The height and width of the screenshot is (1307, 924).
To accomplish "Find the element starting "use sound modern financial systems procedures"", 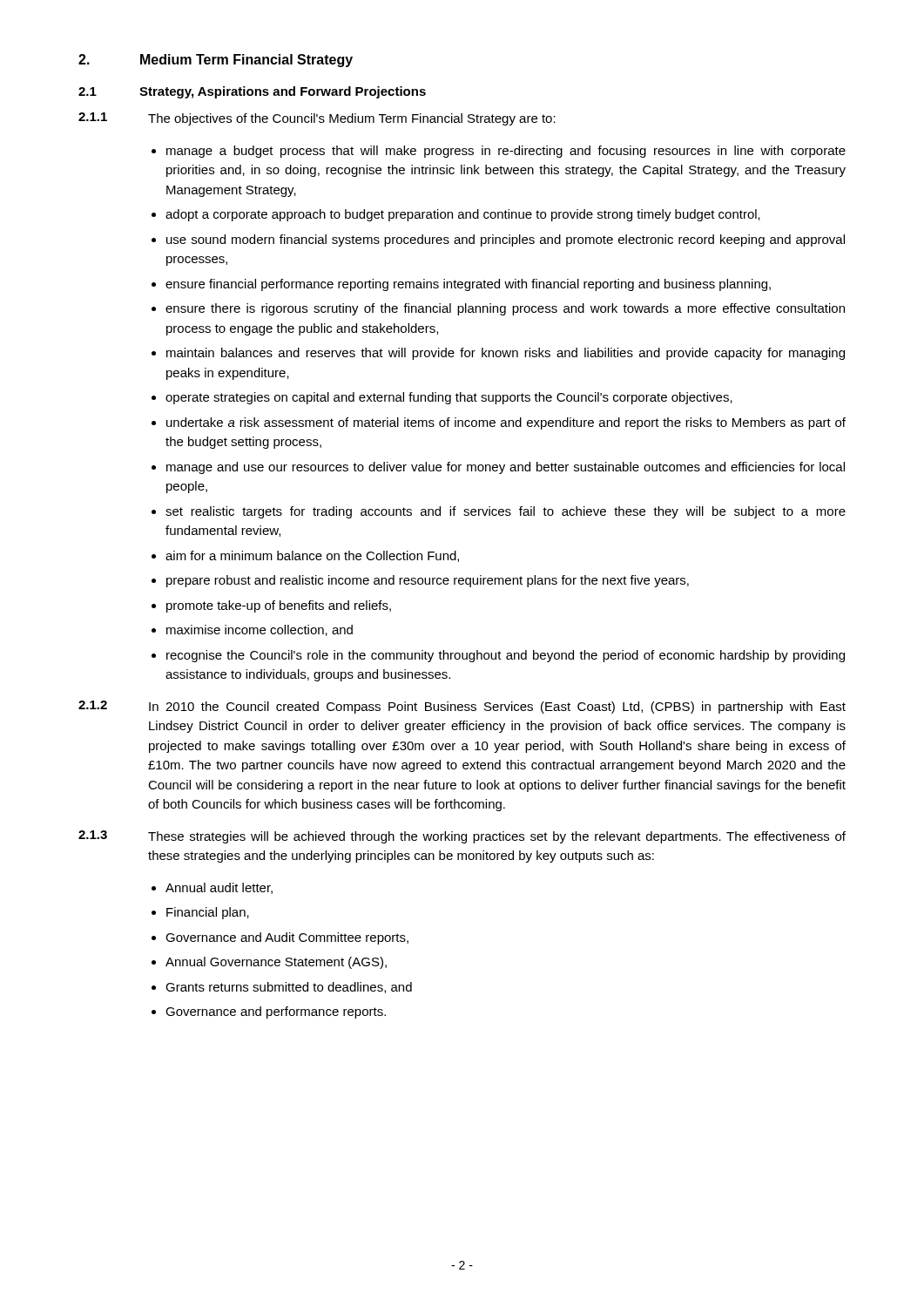I will pos(506,249).
